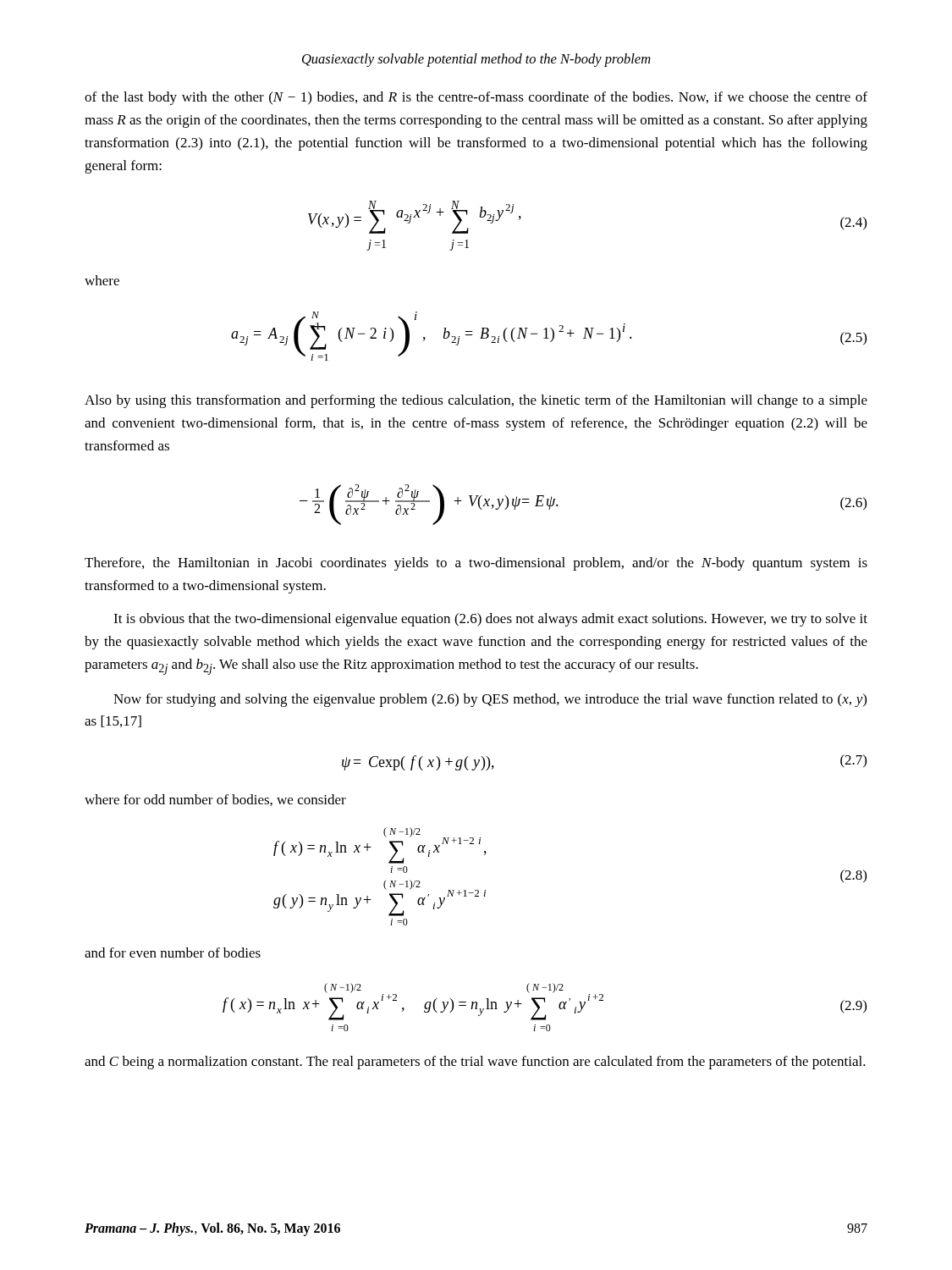Find the text starting "a 2 j = A 2 j"
952x1270 pixels.
click(x=549, y=338)
